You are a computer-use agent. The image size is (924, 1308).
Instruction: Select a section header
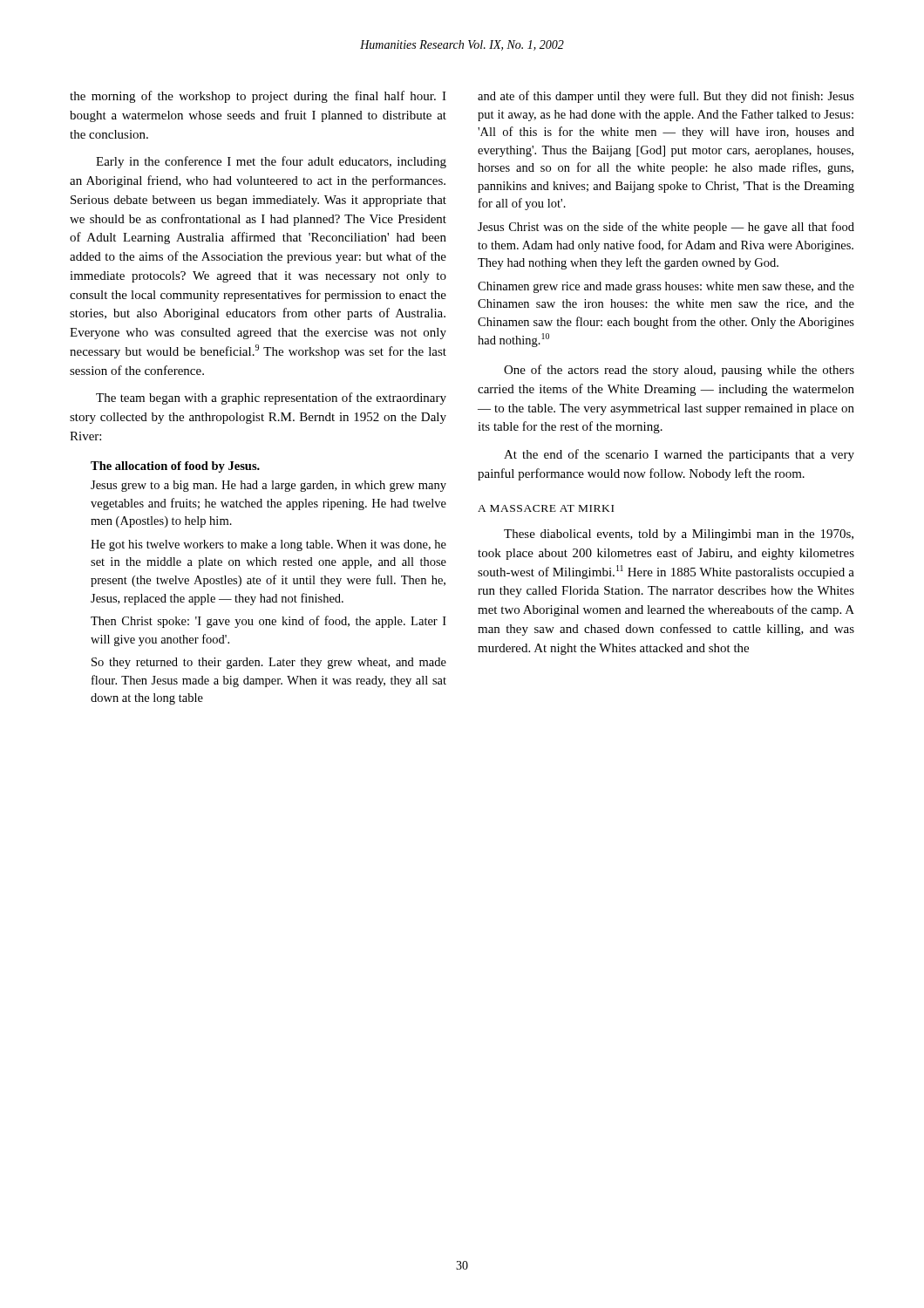tap(546, 508)
